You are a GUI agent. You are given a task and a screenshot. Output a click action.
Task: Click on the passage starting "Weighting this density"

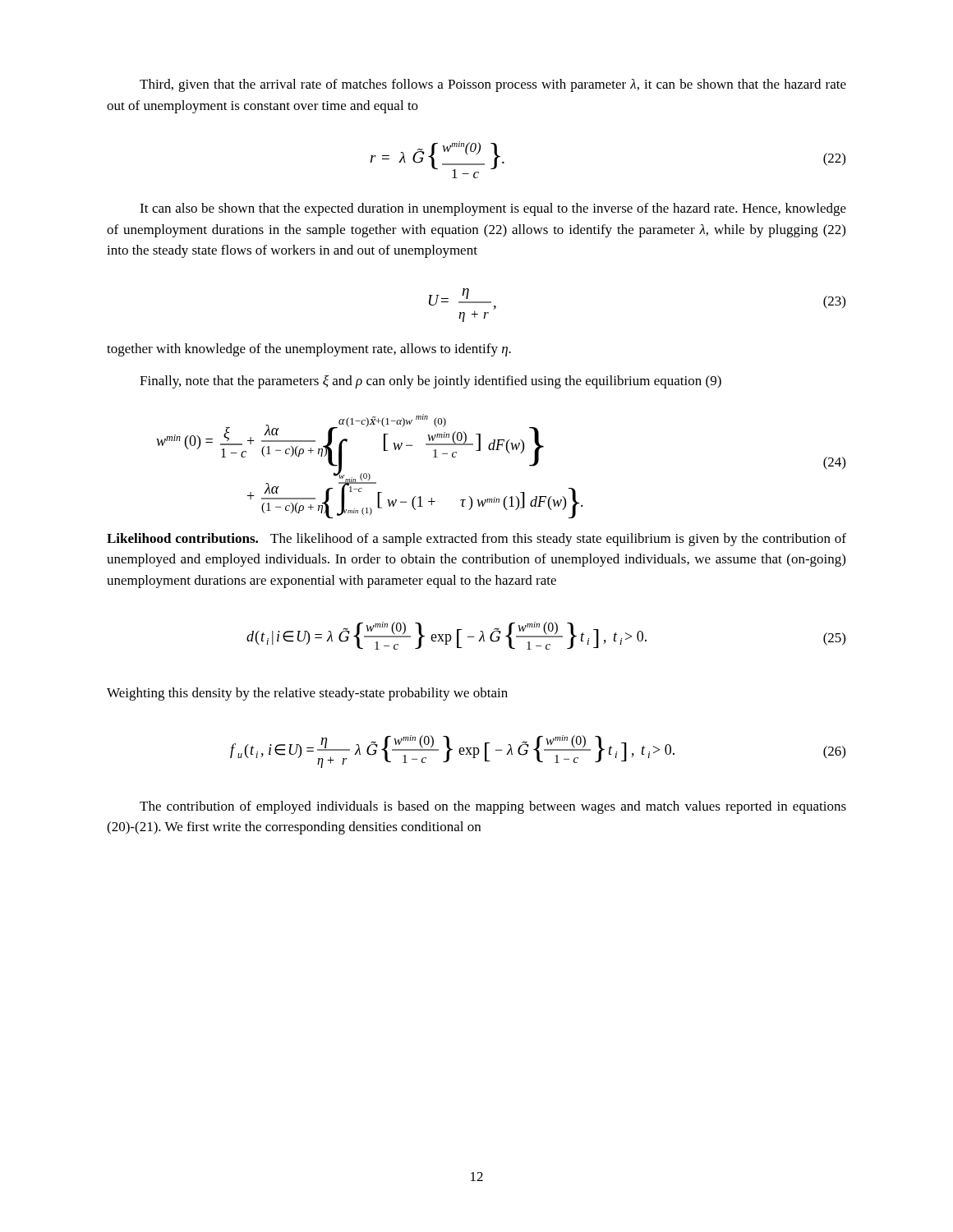[307, 693]
